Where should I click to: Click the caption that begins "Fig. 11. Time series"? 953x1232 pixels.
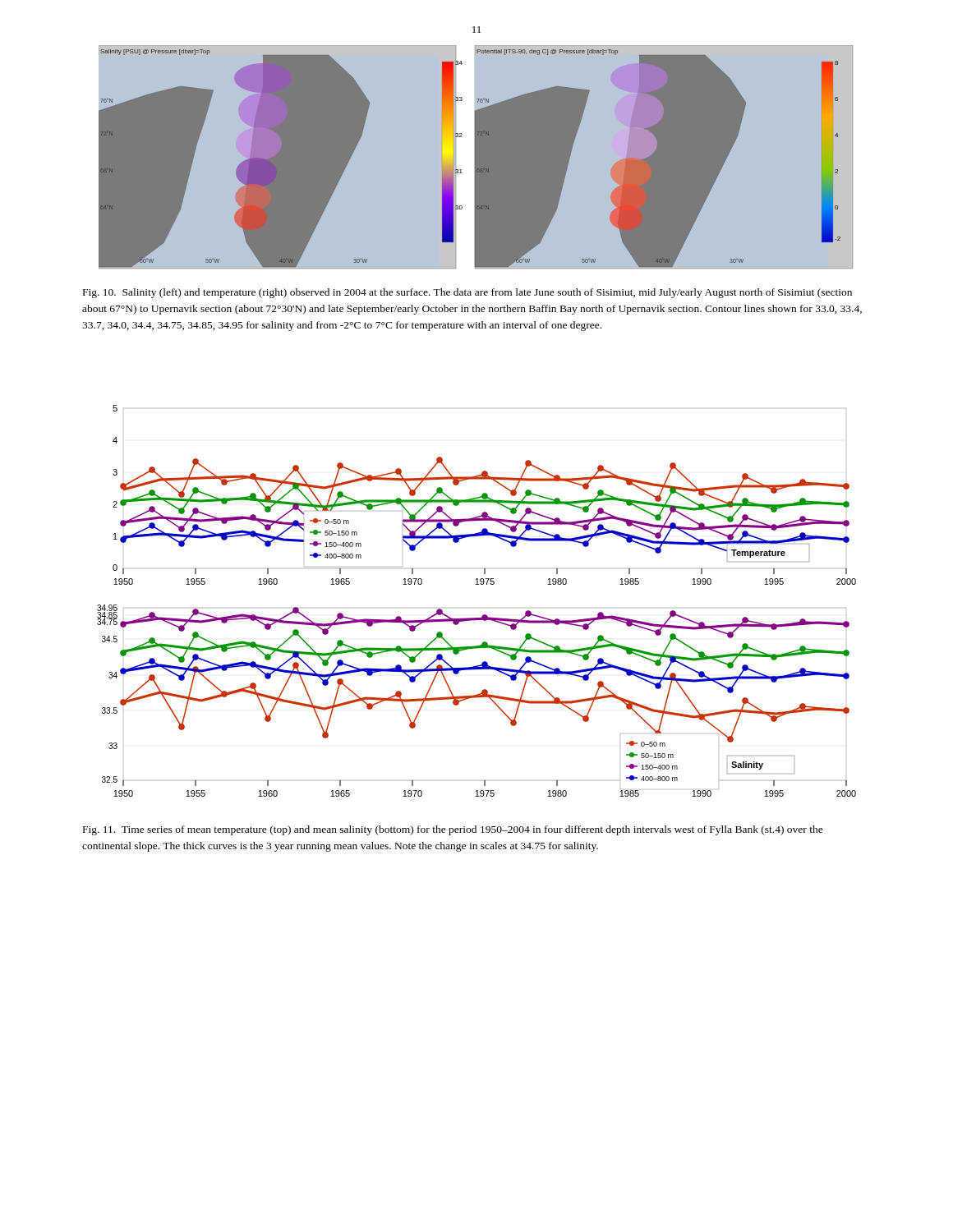pos(453,837)
